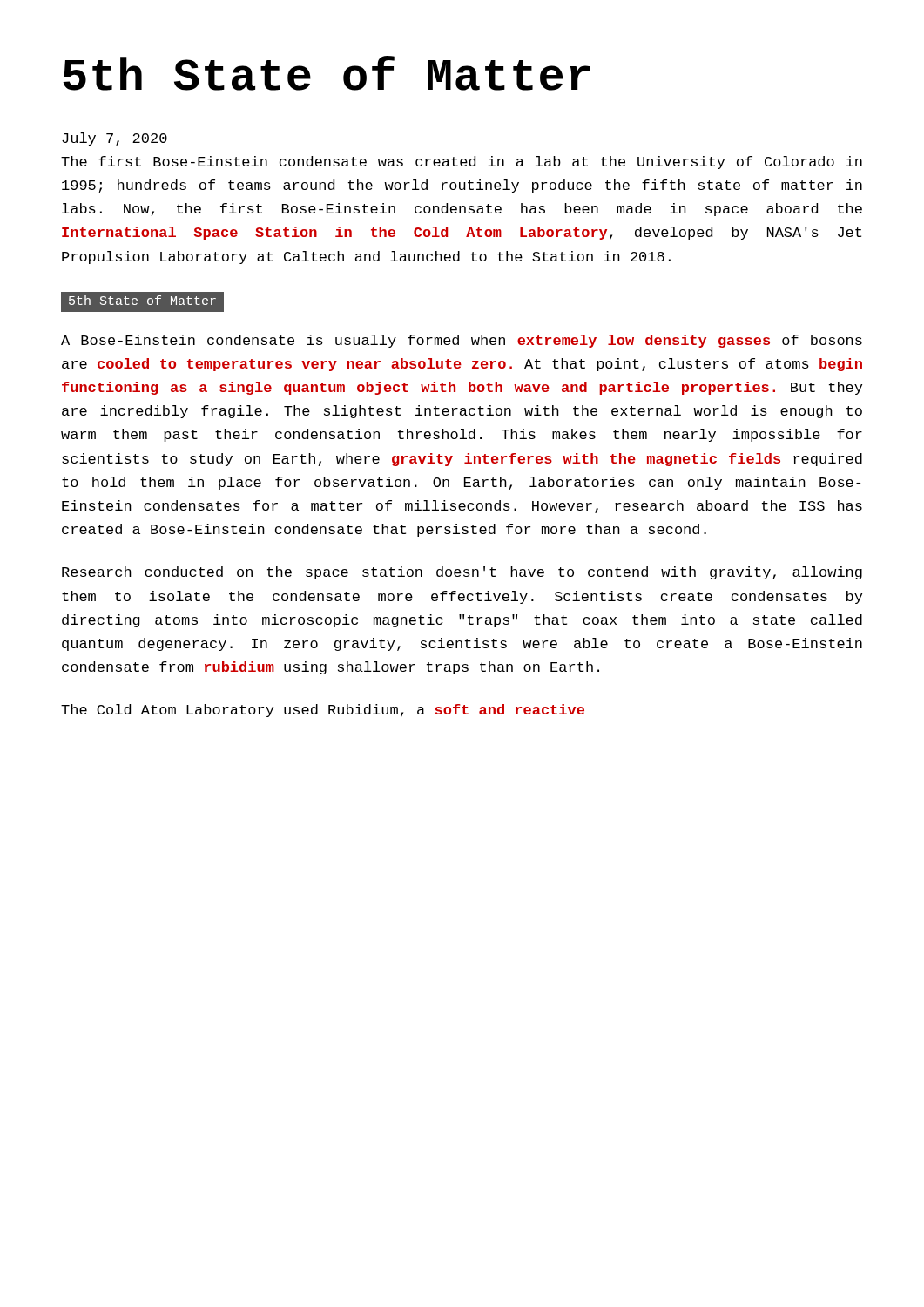Where is the passage that starts "A Bose-Einstein condensate is usually"?
The height and width of the screenshot is (1307, 924).
[x=462, y=436]
